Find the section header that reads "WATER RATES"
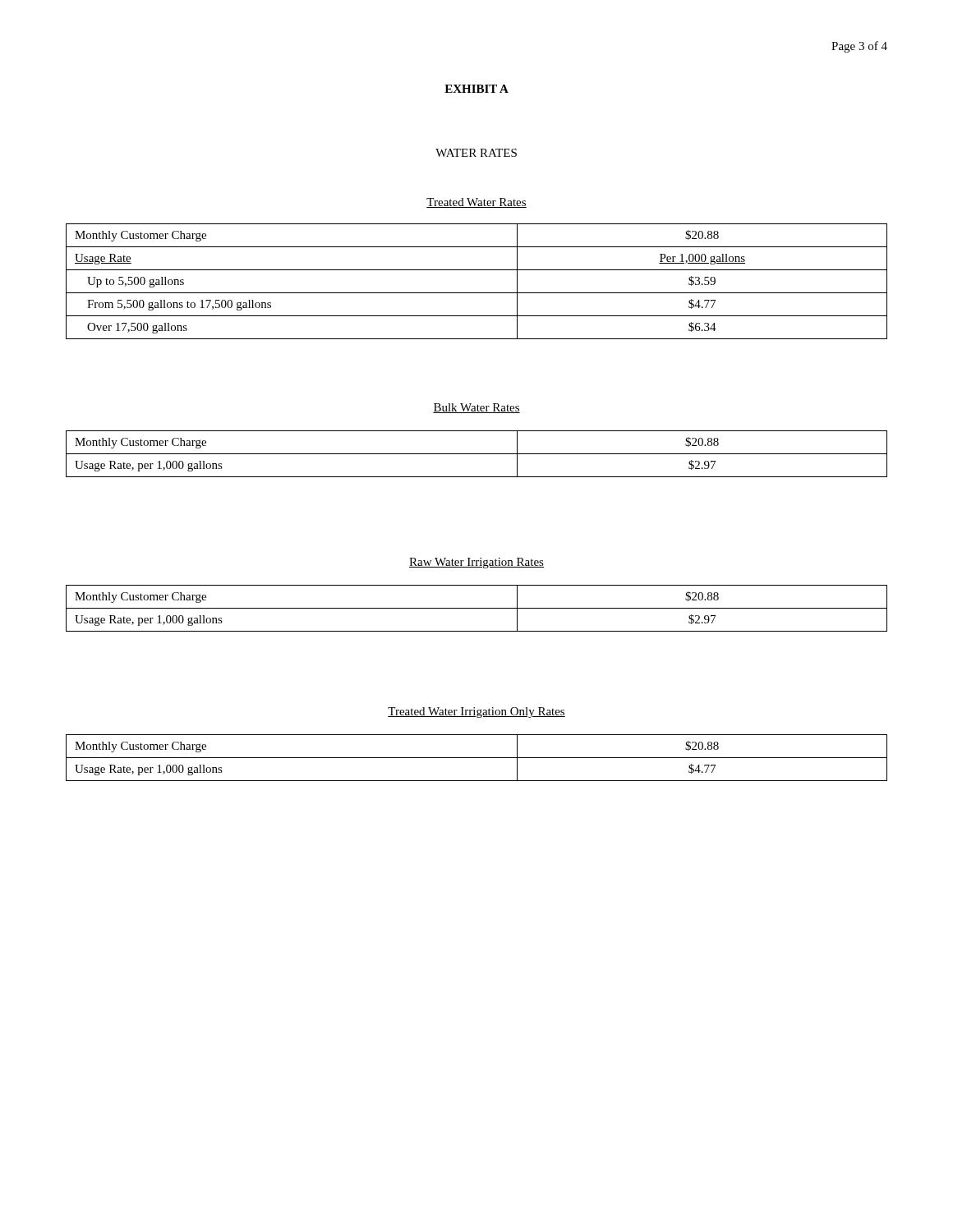Image resolution: width=953 pixels, height=1232 pixels. [476, 153]
